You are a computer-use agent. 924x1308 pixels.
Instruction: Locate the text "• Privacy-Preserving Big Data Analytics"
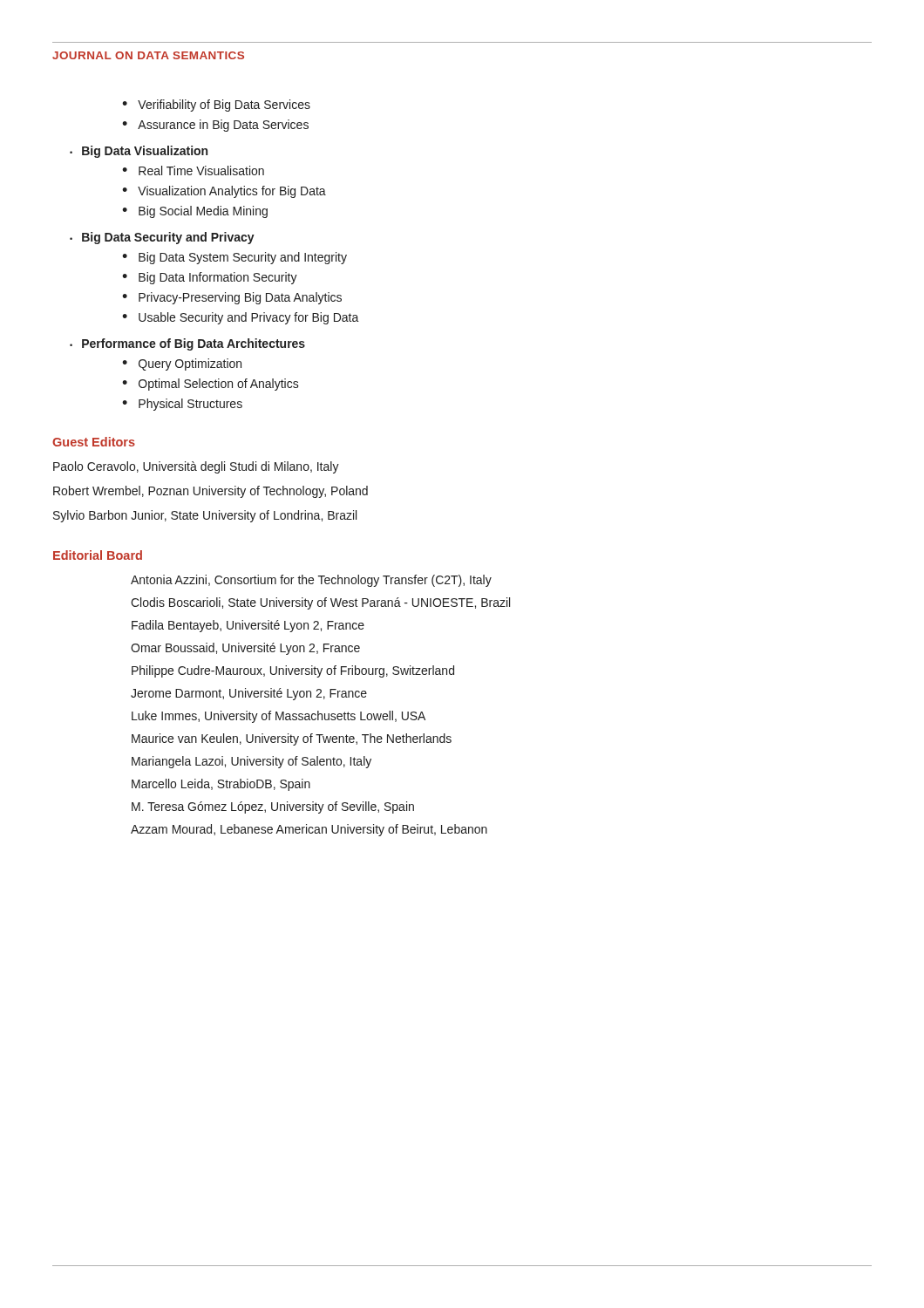tap(232, 297)
